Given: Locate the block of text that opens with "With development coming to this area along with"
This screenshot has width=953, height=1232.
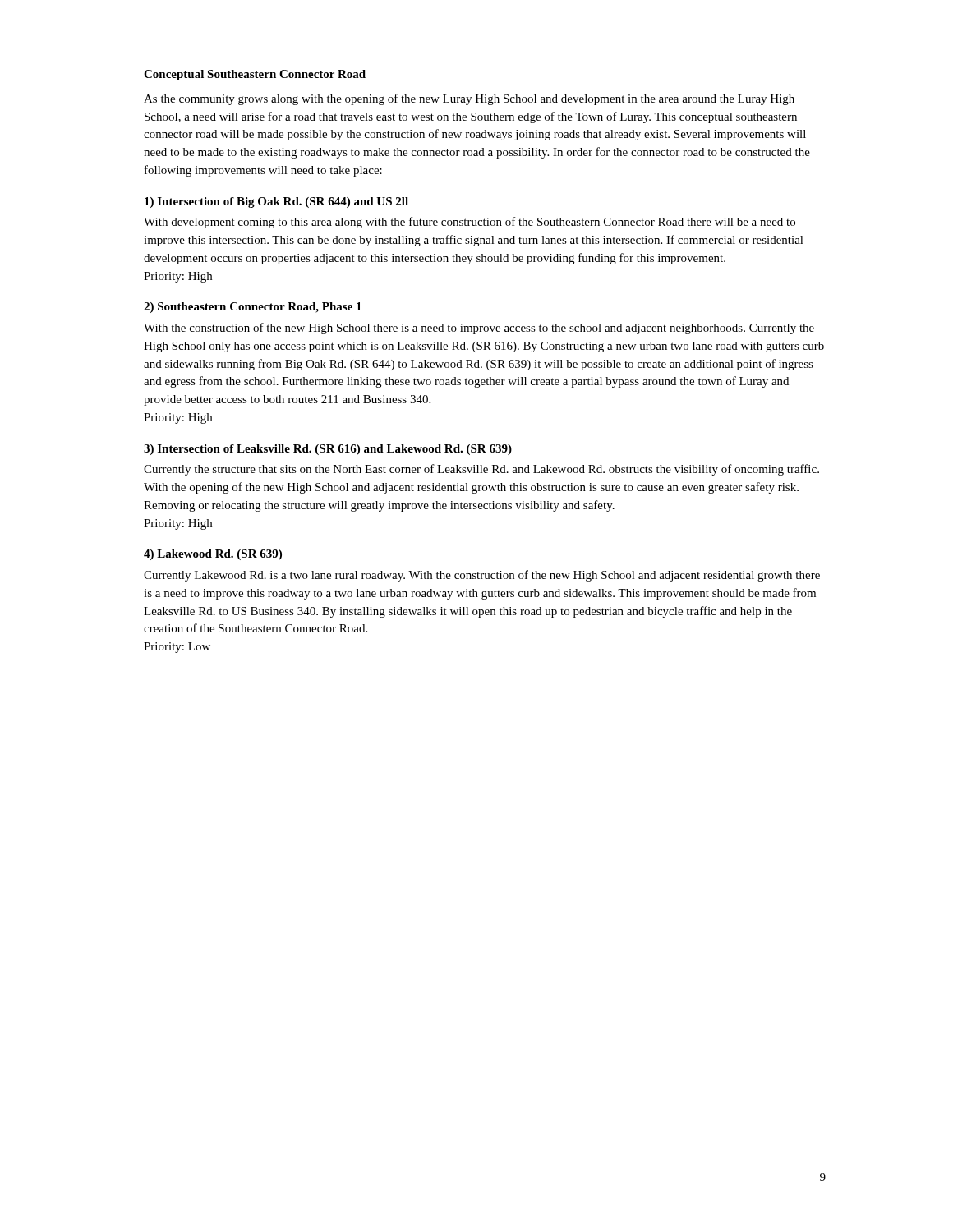Looking at the screenshot, I should [x=474, y=249].
